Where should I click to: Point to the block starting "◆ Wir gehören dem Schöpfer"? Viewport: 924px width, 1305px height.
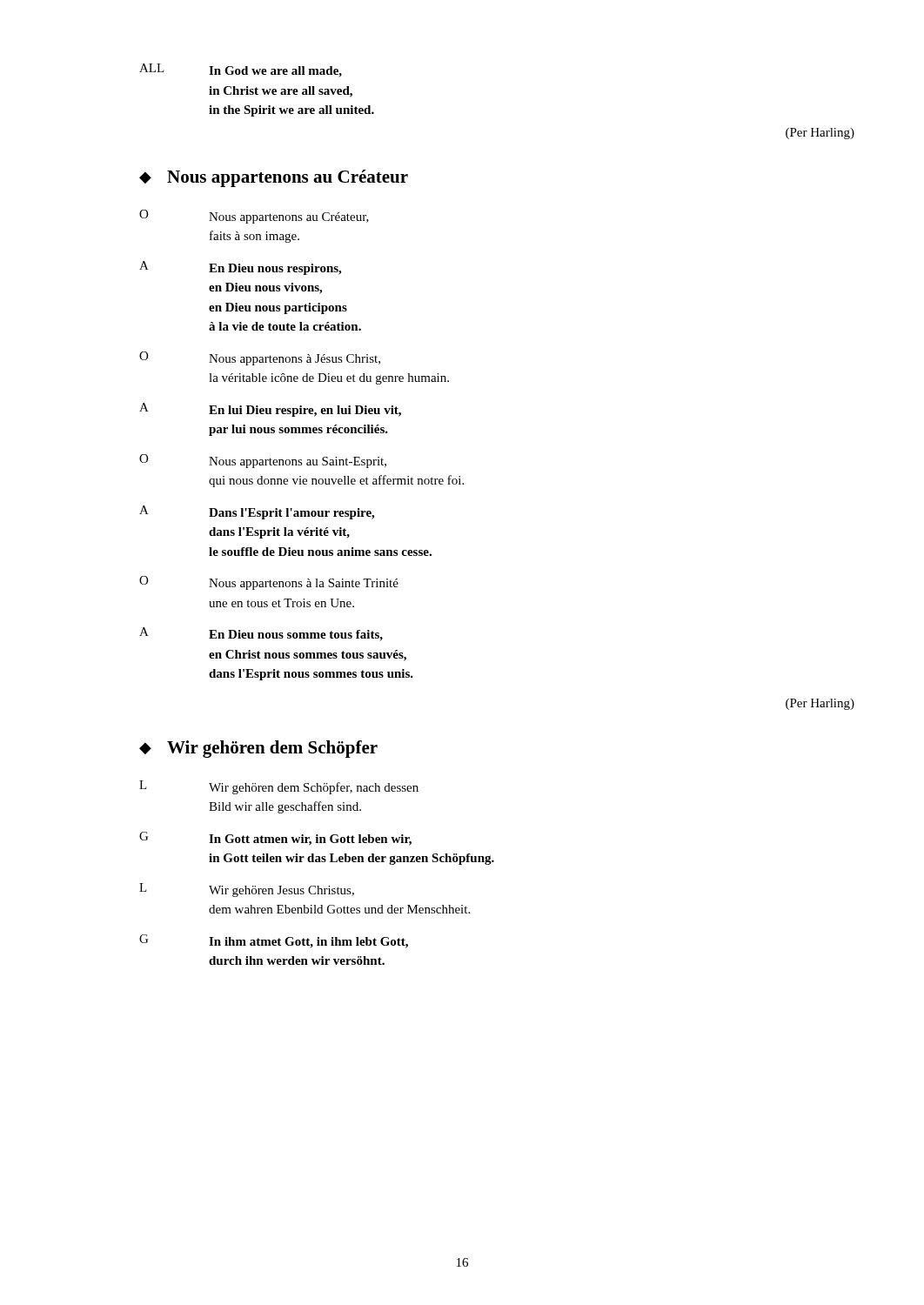click(x=258, y=747)
